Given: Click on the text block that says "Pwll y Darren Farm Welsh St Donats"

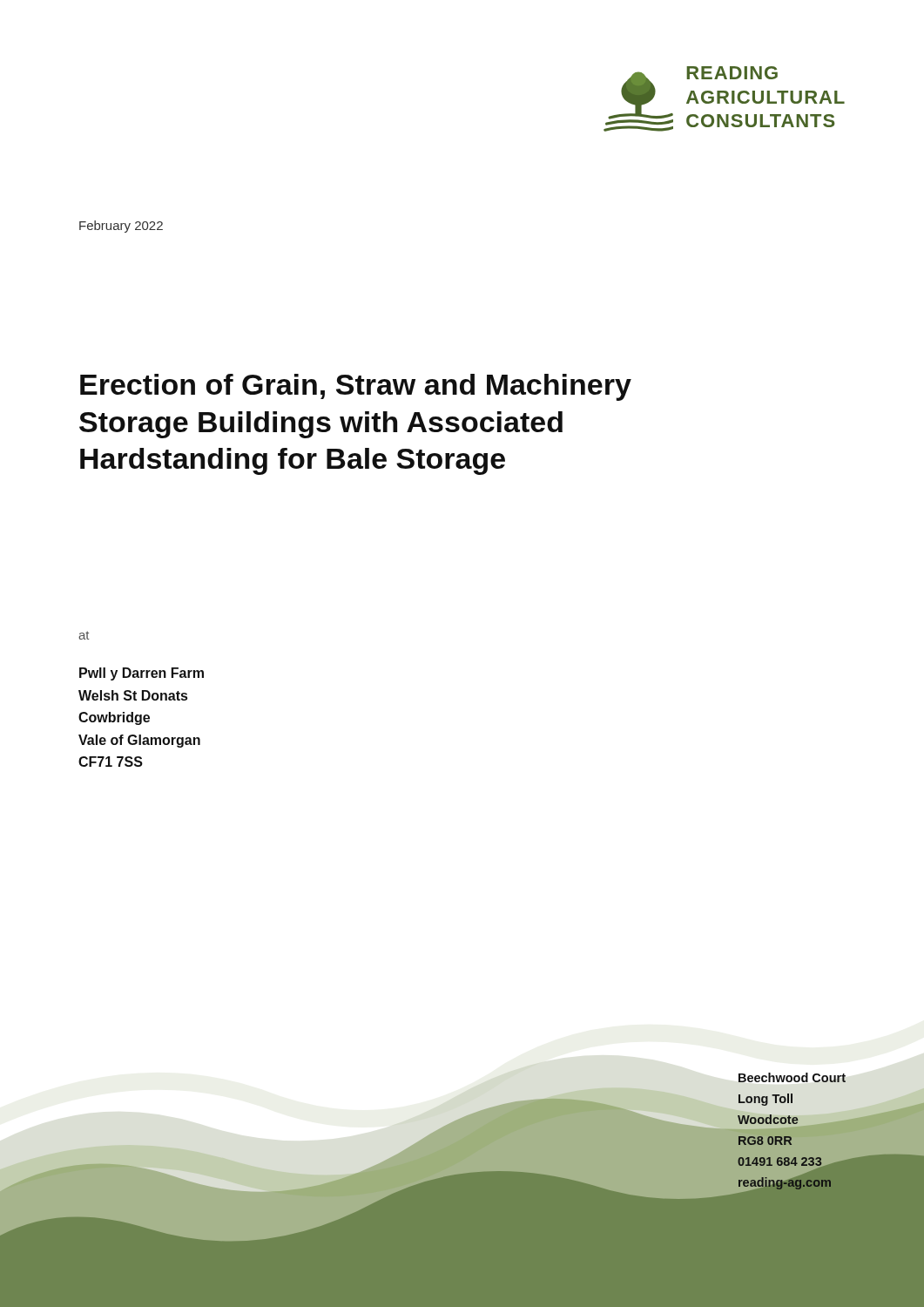Looking at the screenshot, I should 141,718.
